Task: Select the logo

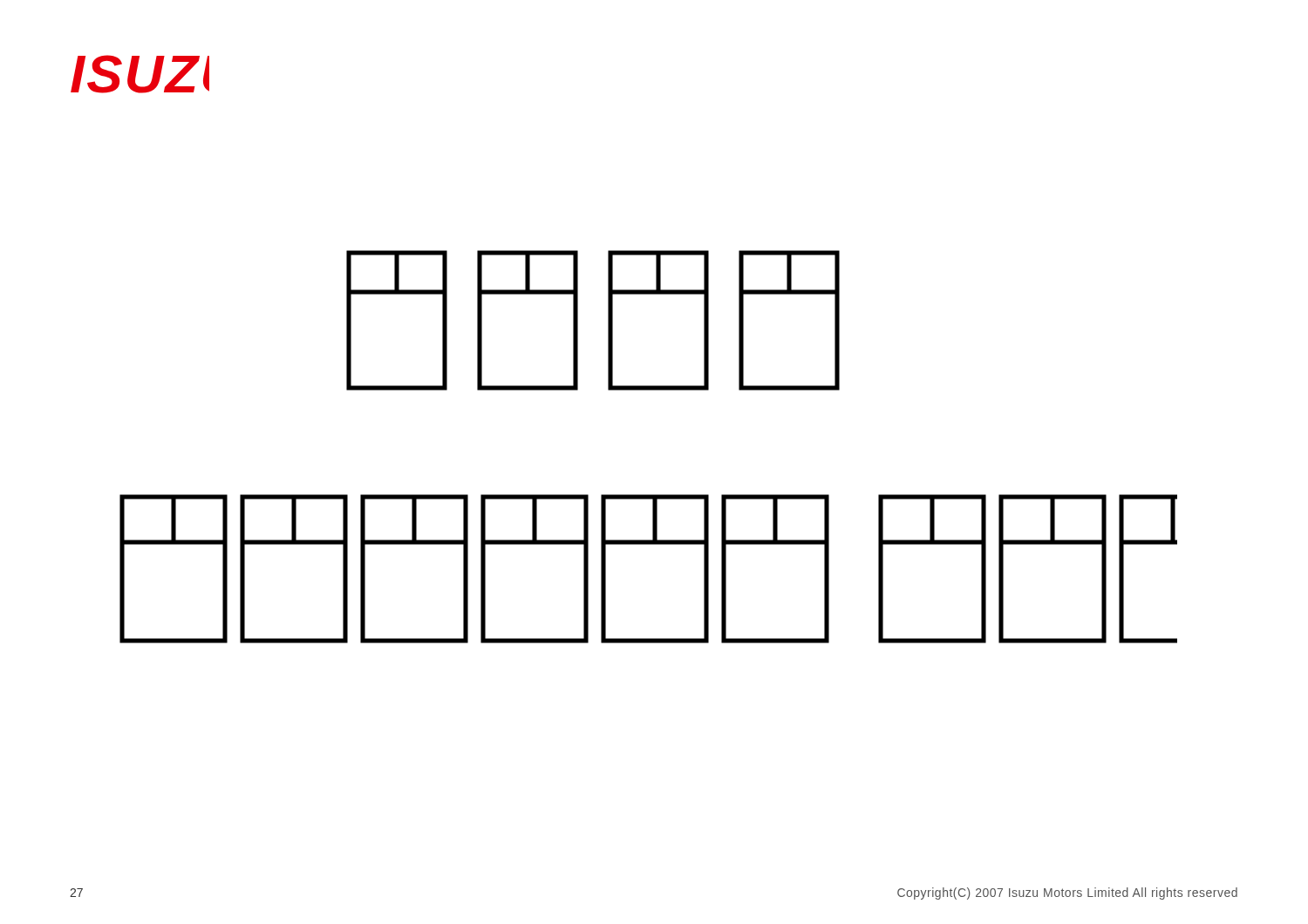Action: point(139,72)
